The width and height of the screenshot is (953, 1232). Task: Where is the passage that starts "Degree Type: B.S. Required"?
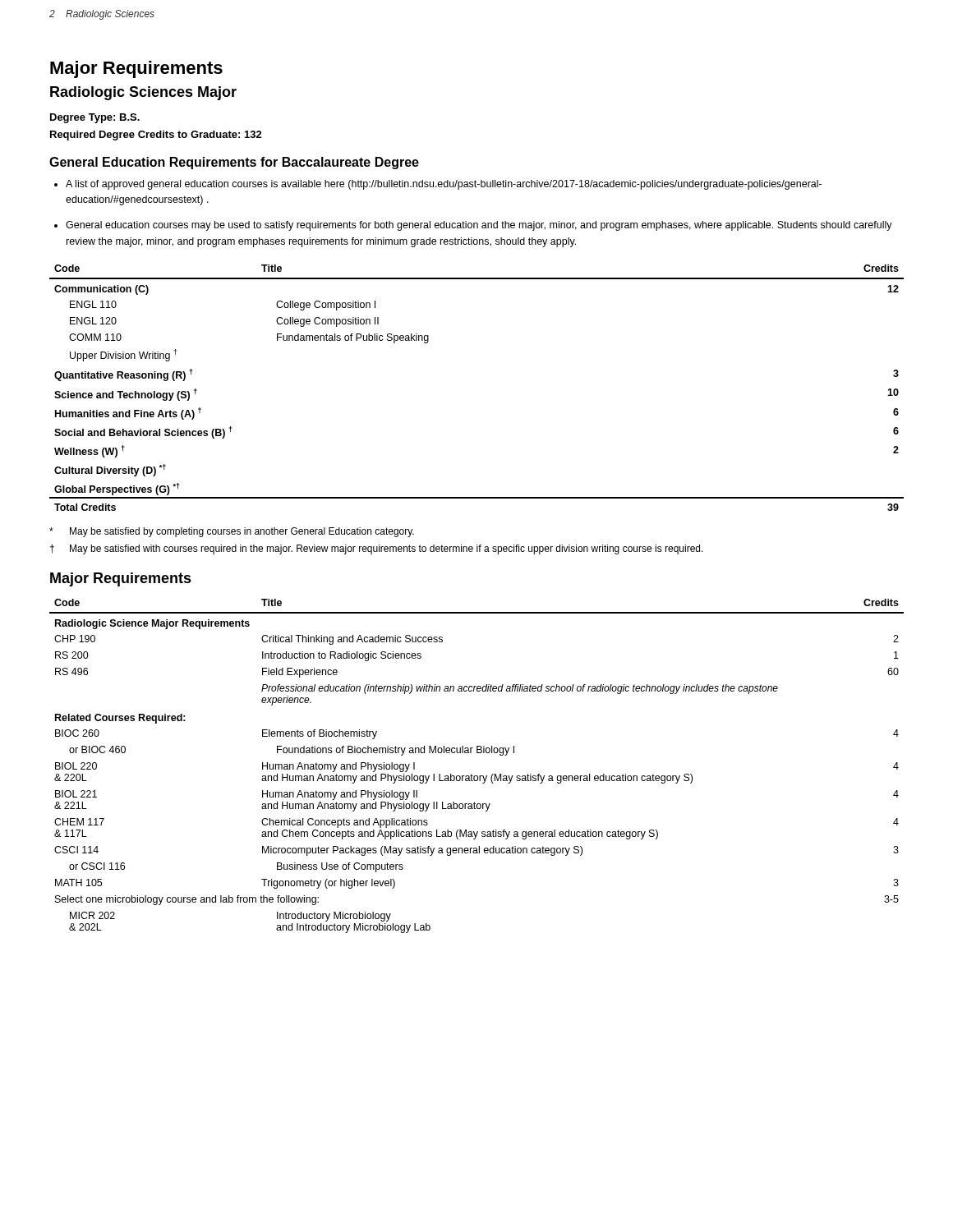[156, 126]
